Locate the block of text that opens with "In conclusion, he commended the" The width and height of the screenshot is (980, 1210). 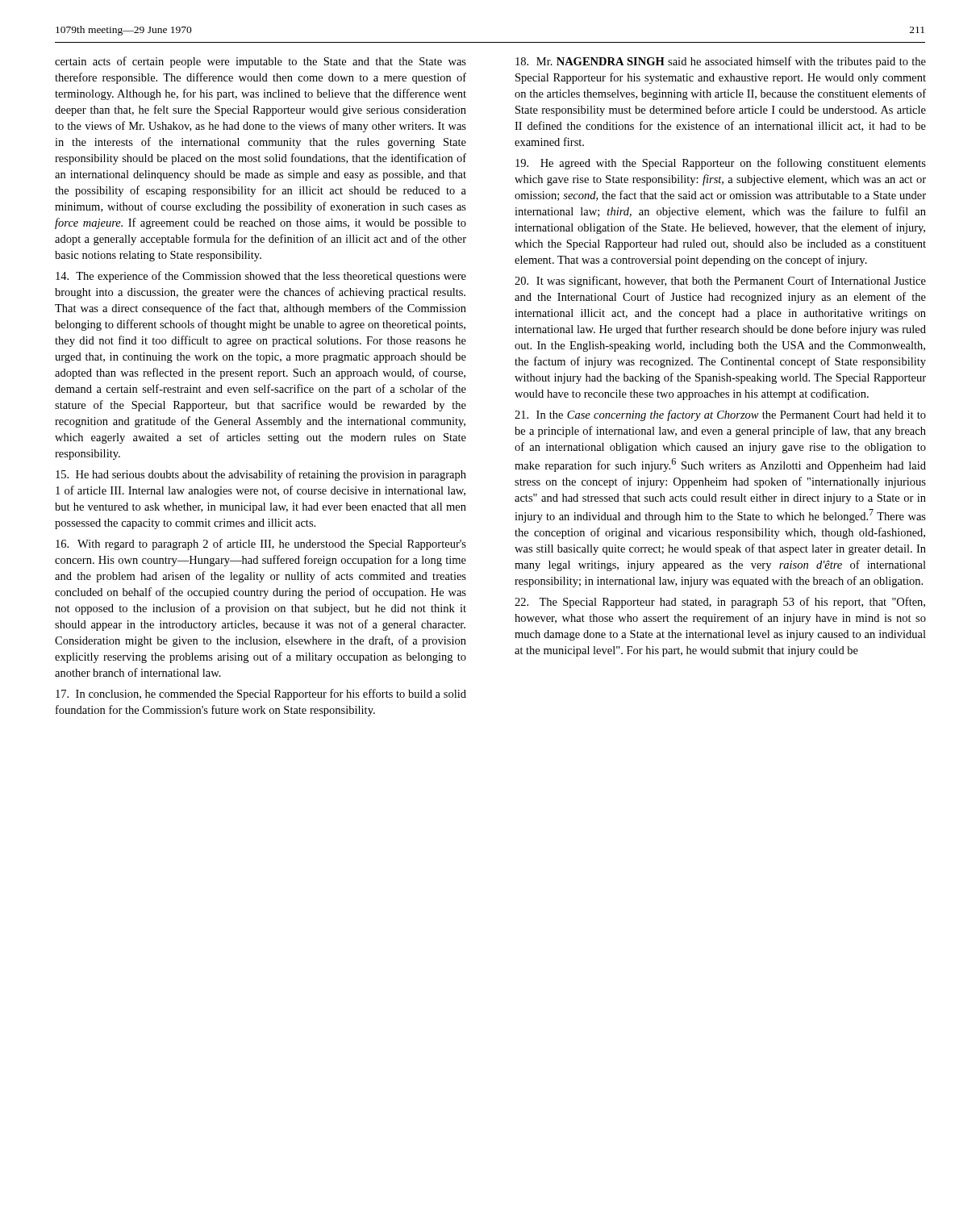(261, 702)
